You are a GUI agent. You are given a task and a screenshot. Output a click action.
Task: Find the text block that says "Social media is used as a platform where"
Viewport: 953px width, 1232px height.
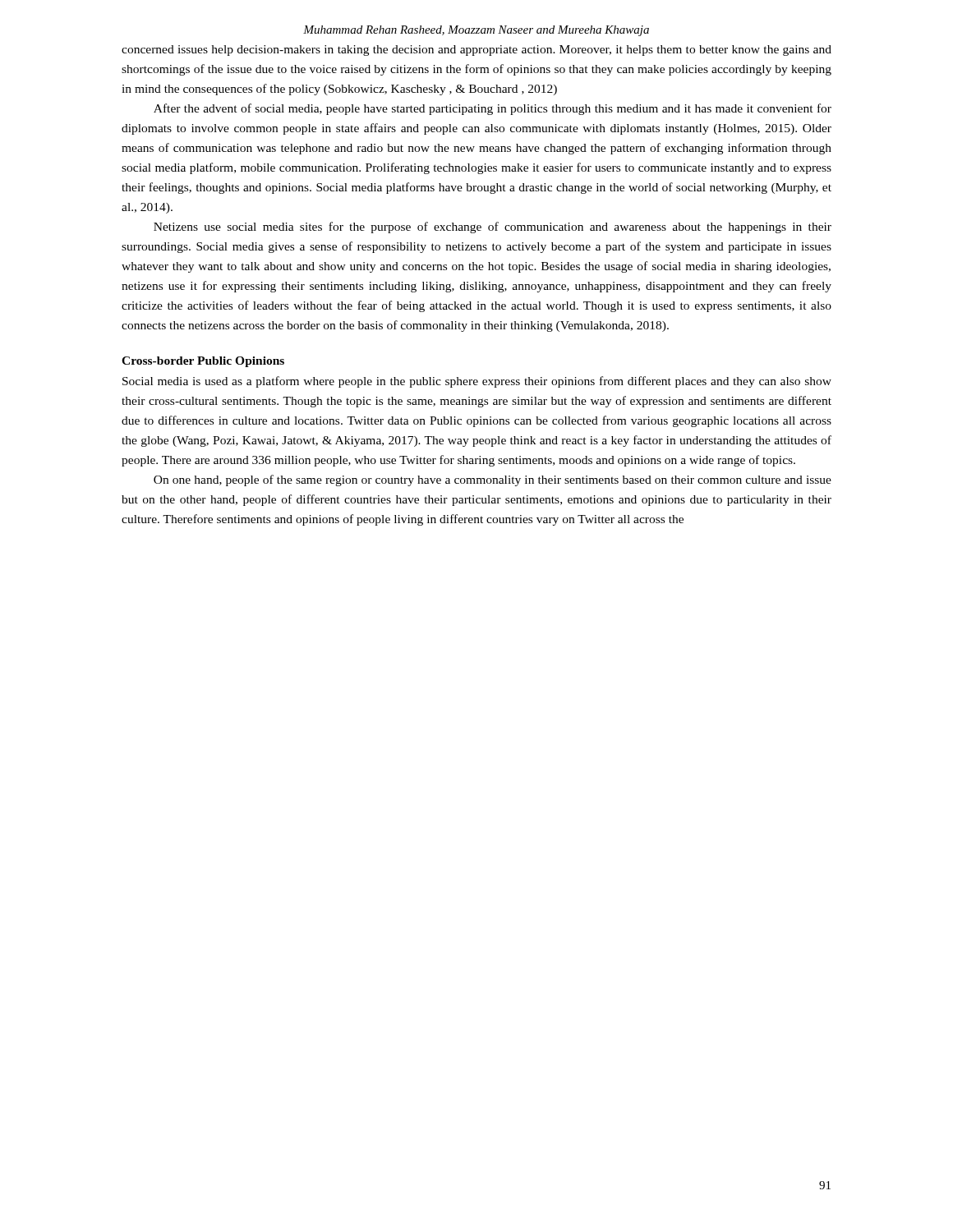tap(476, 450)
